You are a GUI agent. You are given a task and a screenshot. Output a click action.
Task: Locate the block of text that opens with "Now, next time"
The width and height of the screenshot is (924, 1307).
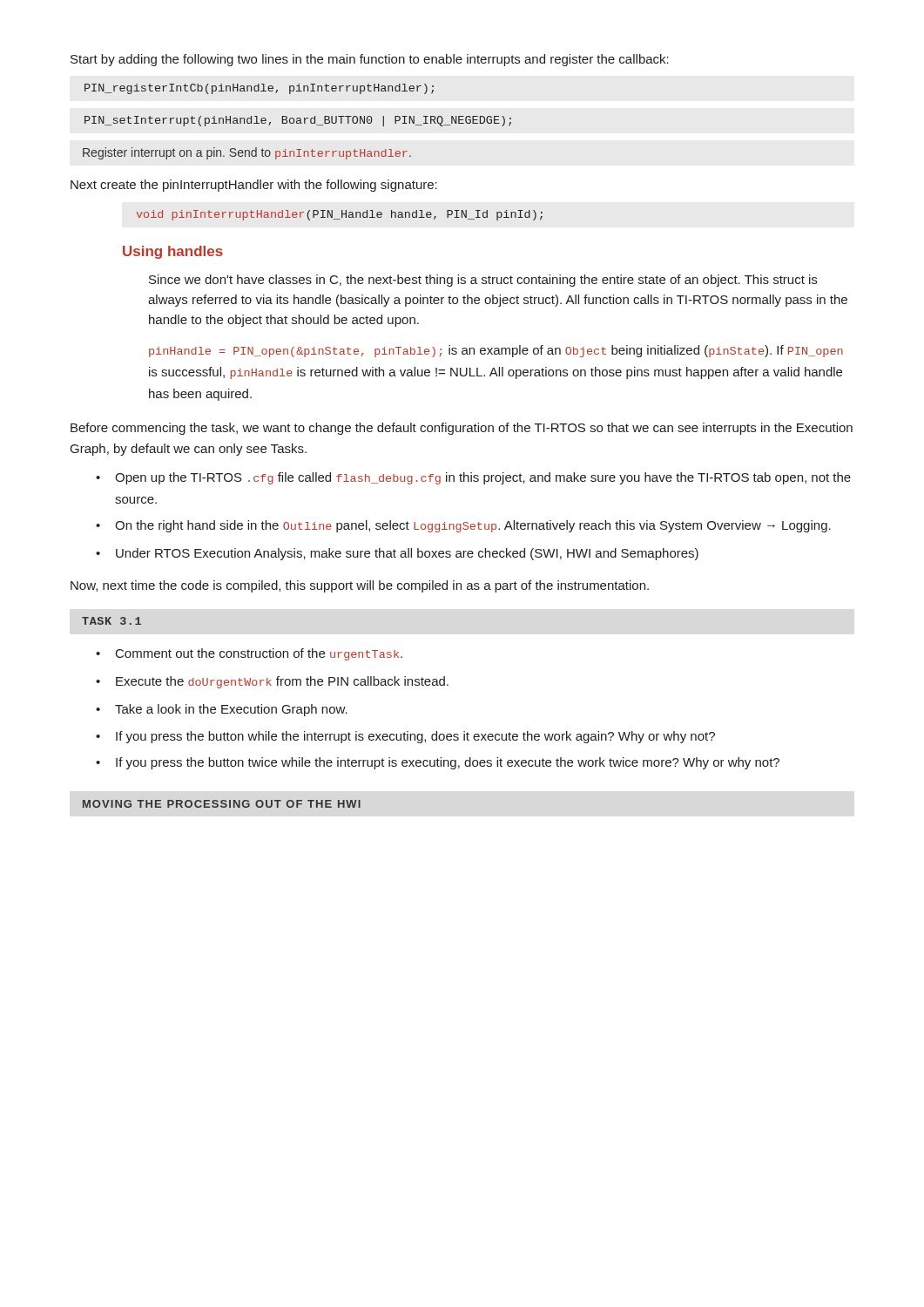click(x=360, y=585)
